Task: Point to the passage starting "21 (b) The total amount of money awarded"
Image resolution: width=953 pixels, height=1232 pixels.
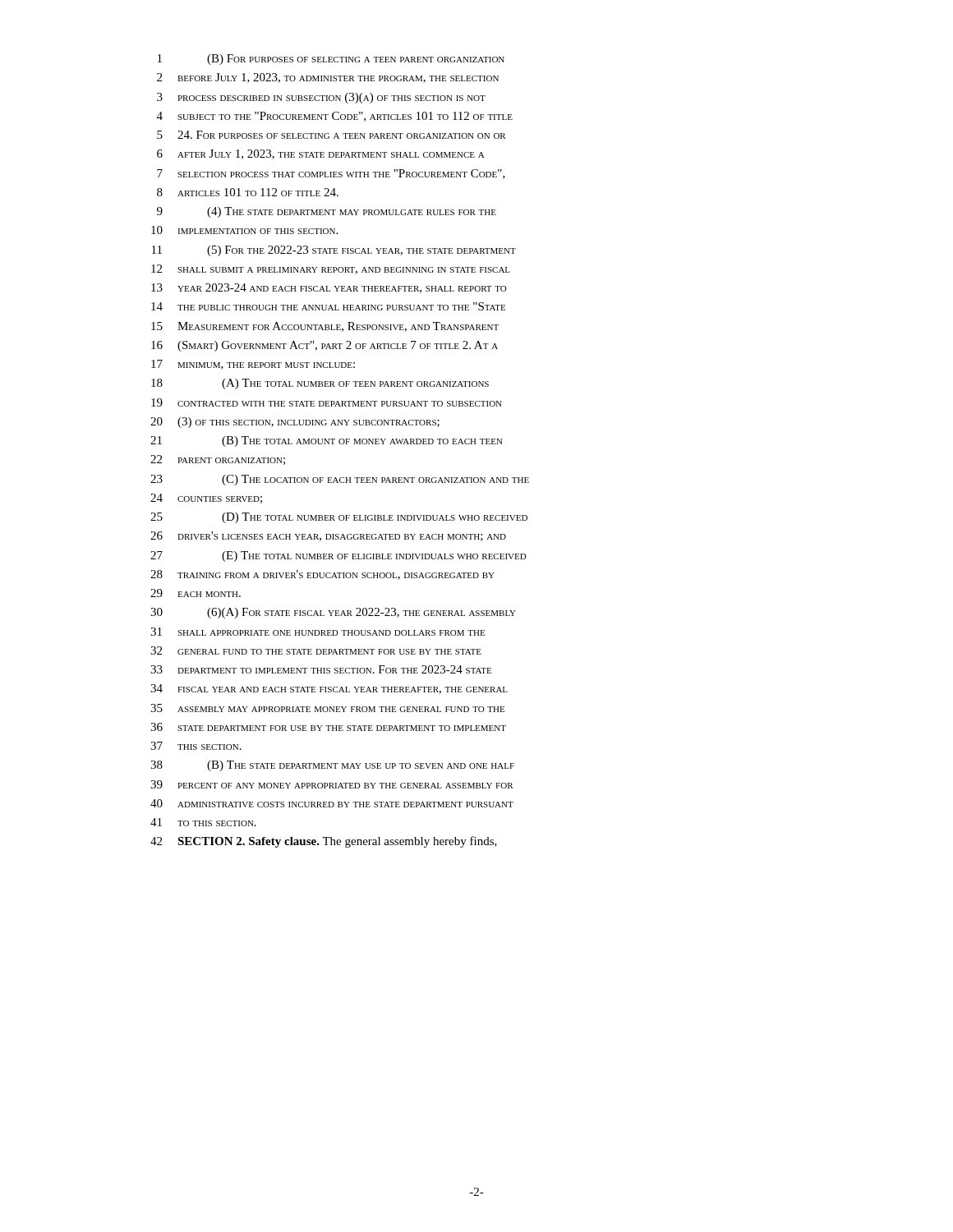Action: [476, 450]
